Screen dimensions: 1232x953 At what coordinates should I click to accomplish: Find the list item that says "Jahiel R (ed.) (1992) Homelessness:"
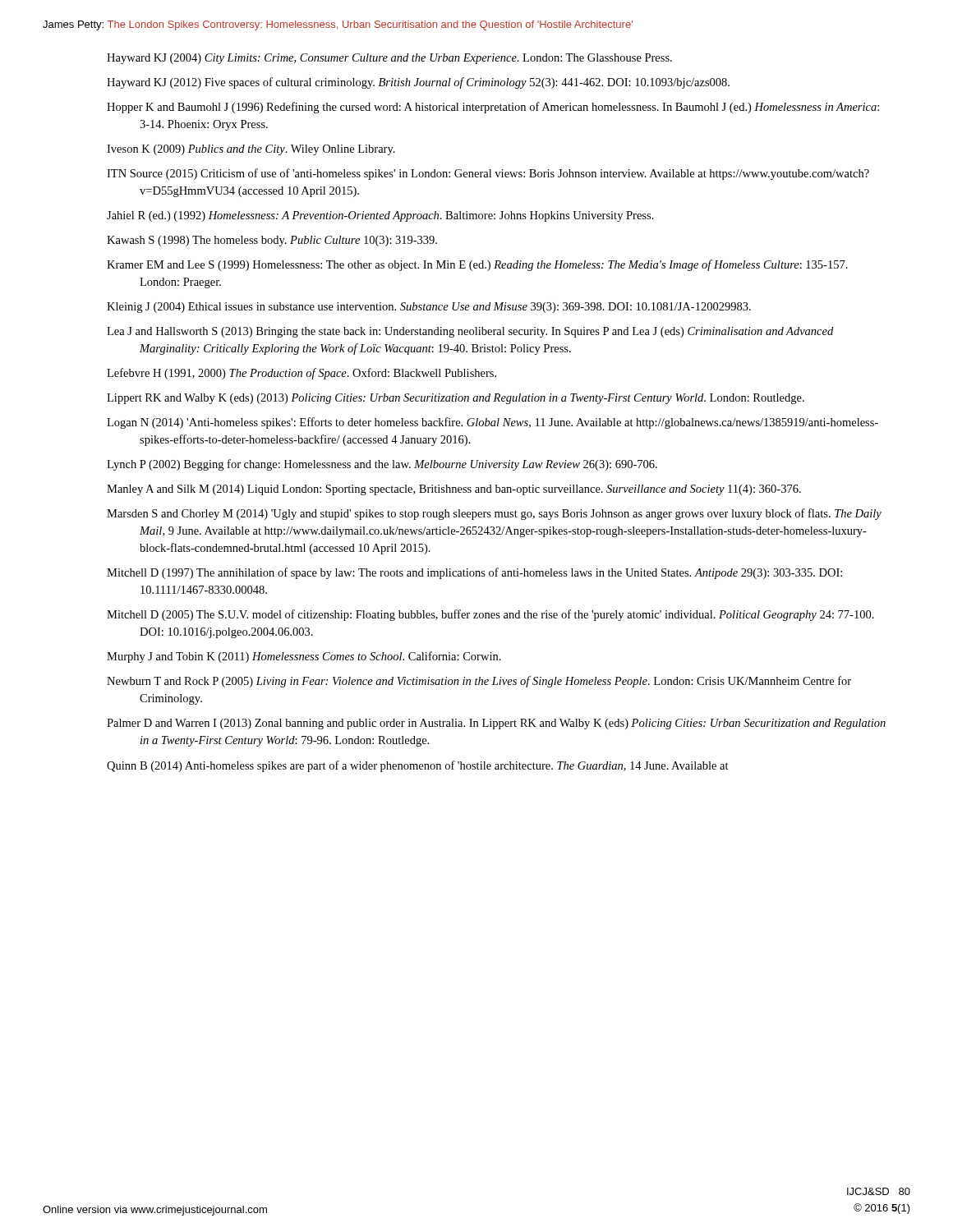pos(380,215)
